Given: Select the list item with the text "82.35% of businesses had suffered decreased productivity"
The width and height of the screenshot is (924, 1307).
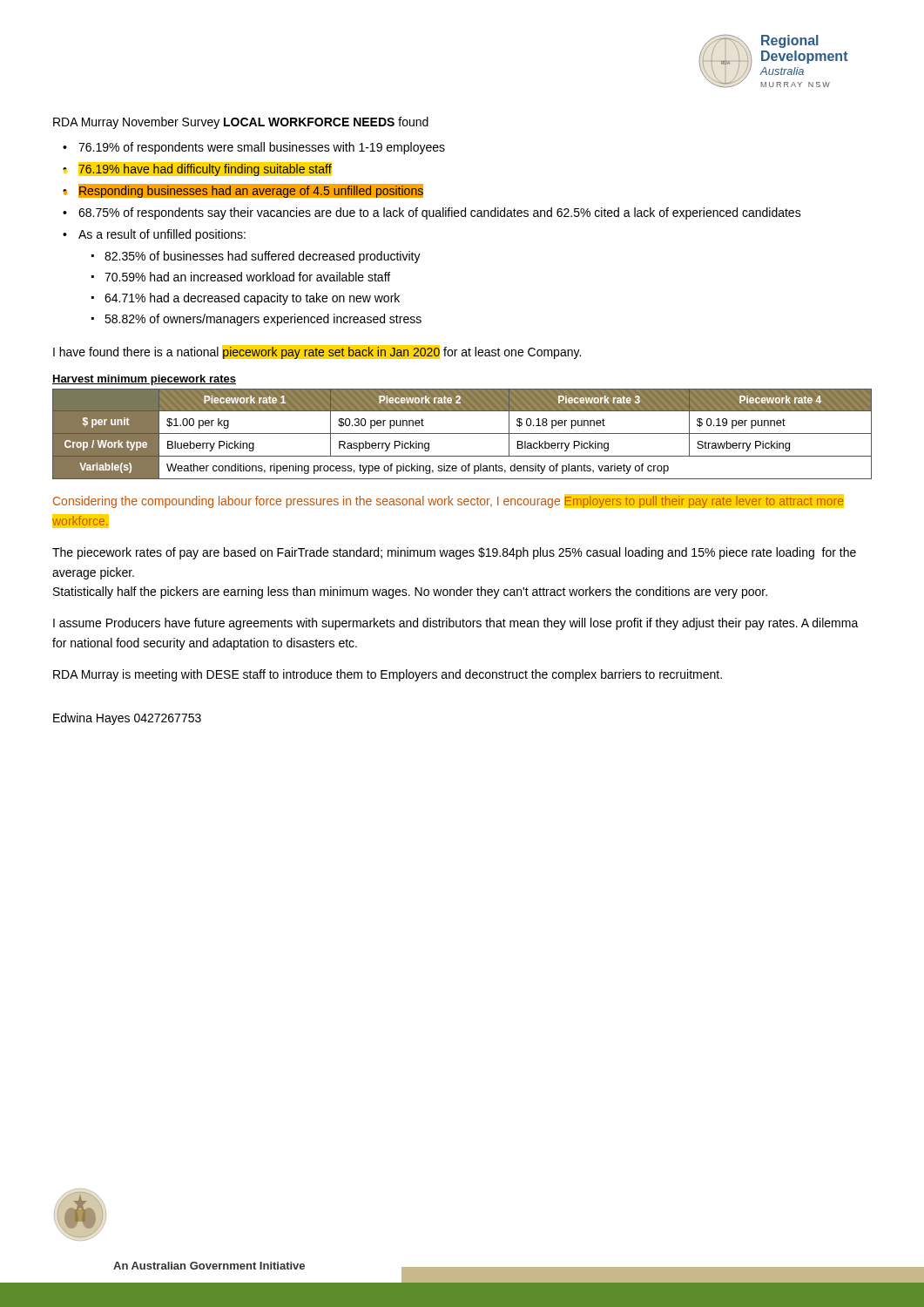Looking at the screenshot, I should tap(262, 256).
